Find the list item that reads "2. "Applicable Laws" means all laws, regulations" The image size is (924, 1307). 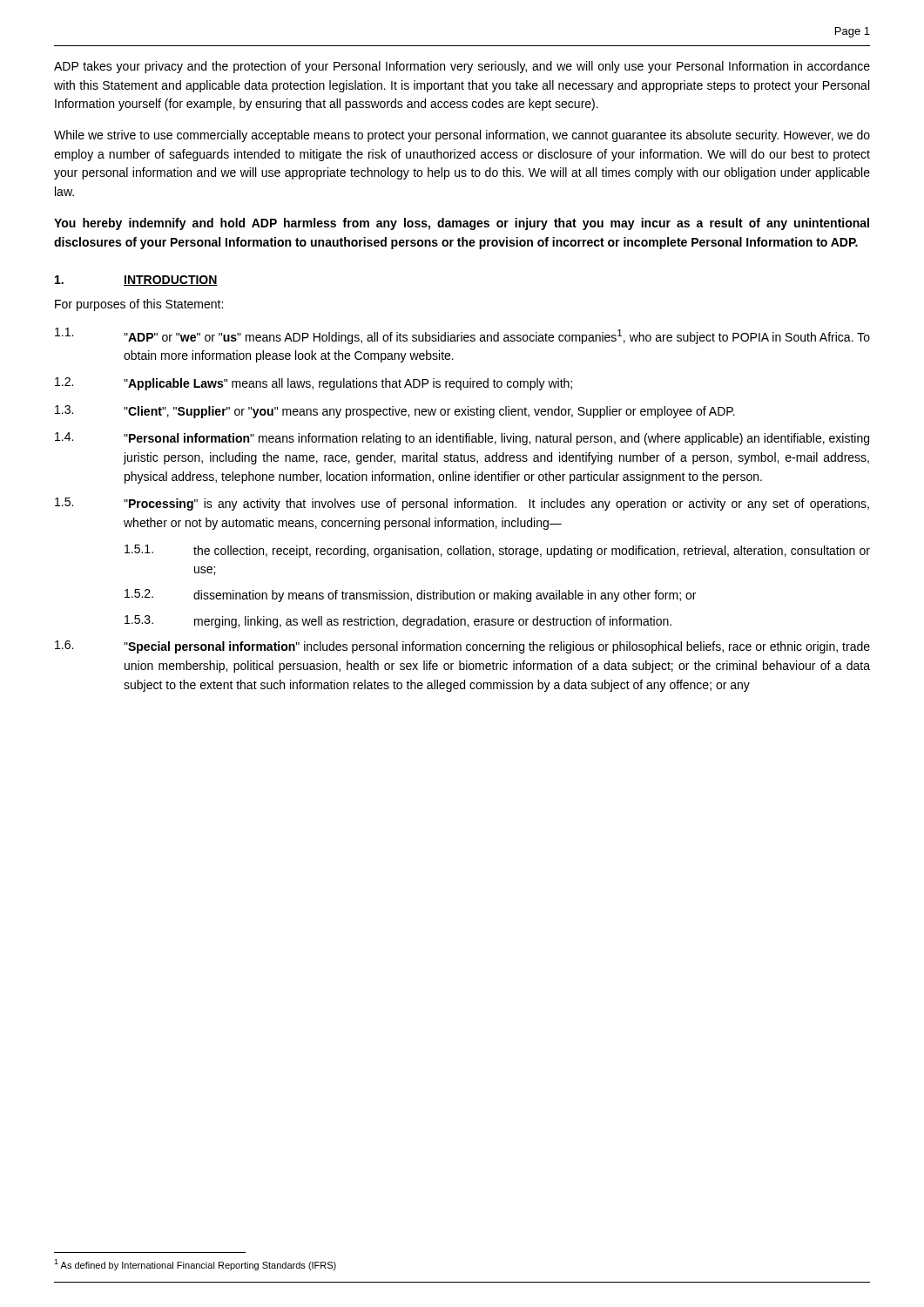[462, 384]
